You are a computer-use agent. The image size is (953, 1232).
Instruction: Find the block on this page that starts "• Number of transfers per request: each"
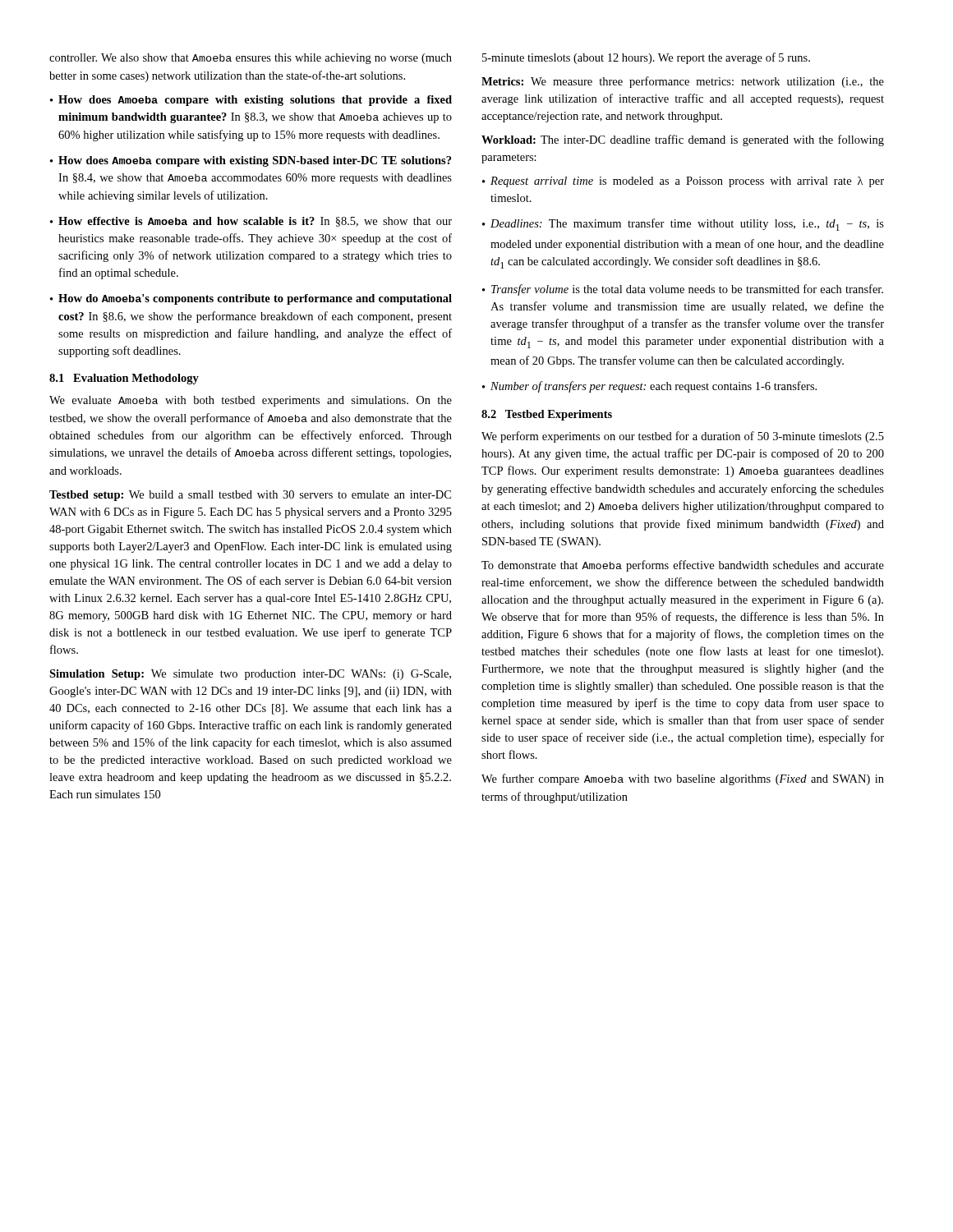[683, 387]
